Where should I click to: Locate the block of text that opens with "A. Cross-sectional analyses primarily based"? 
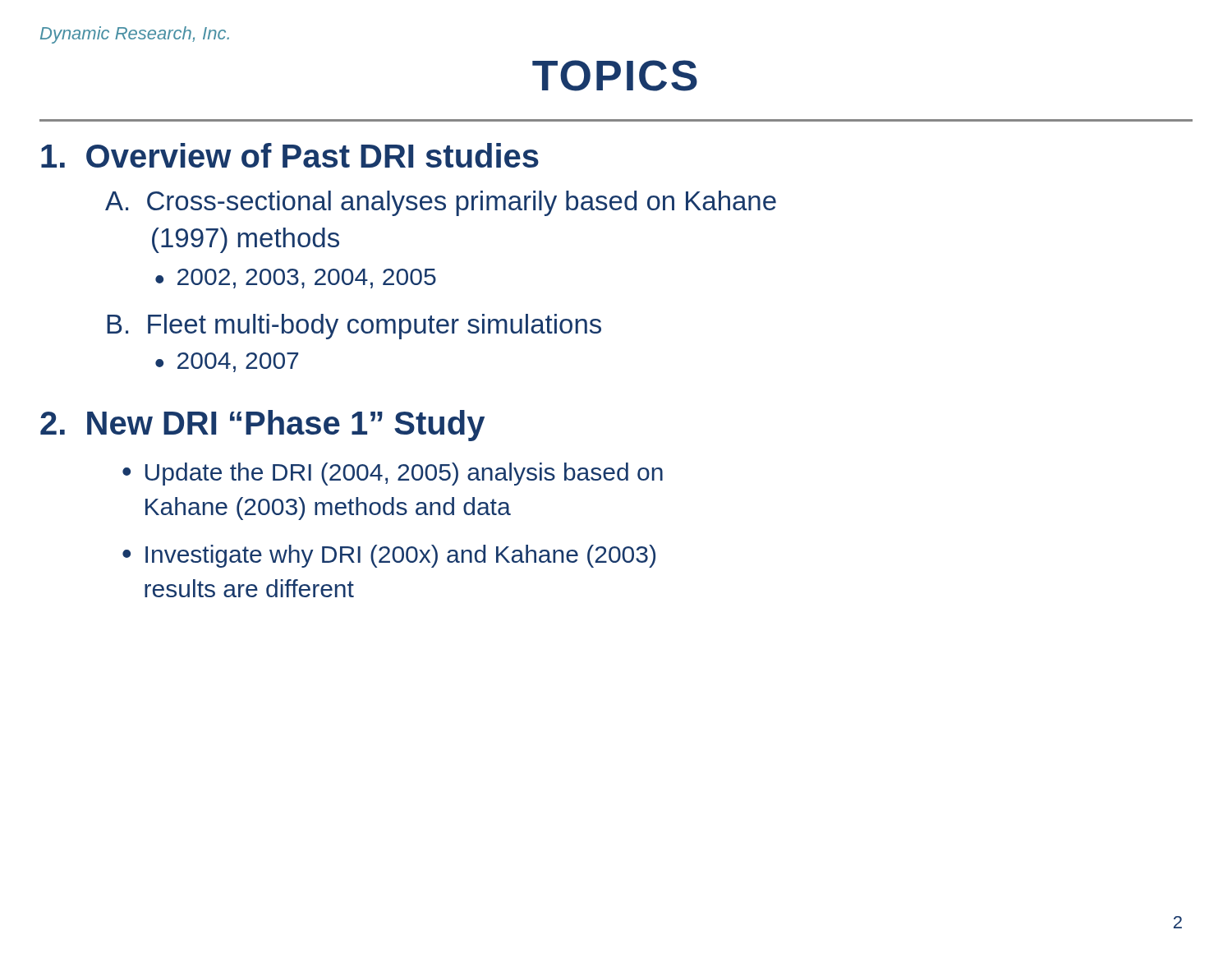441,219
